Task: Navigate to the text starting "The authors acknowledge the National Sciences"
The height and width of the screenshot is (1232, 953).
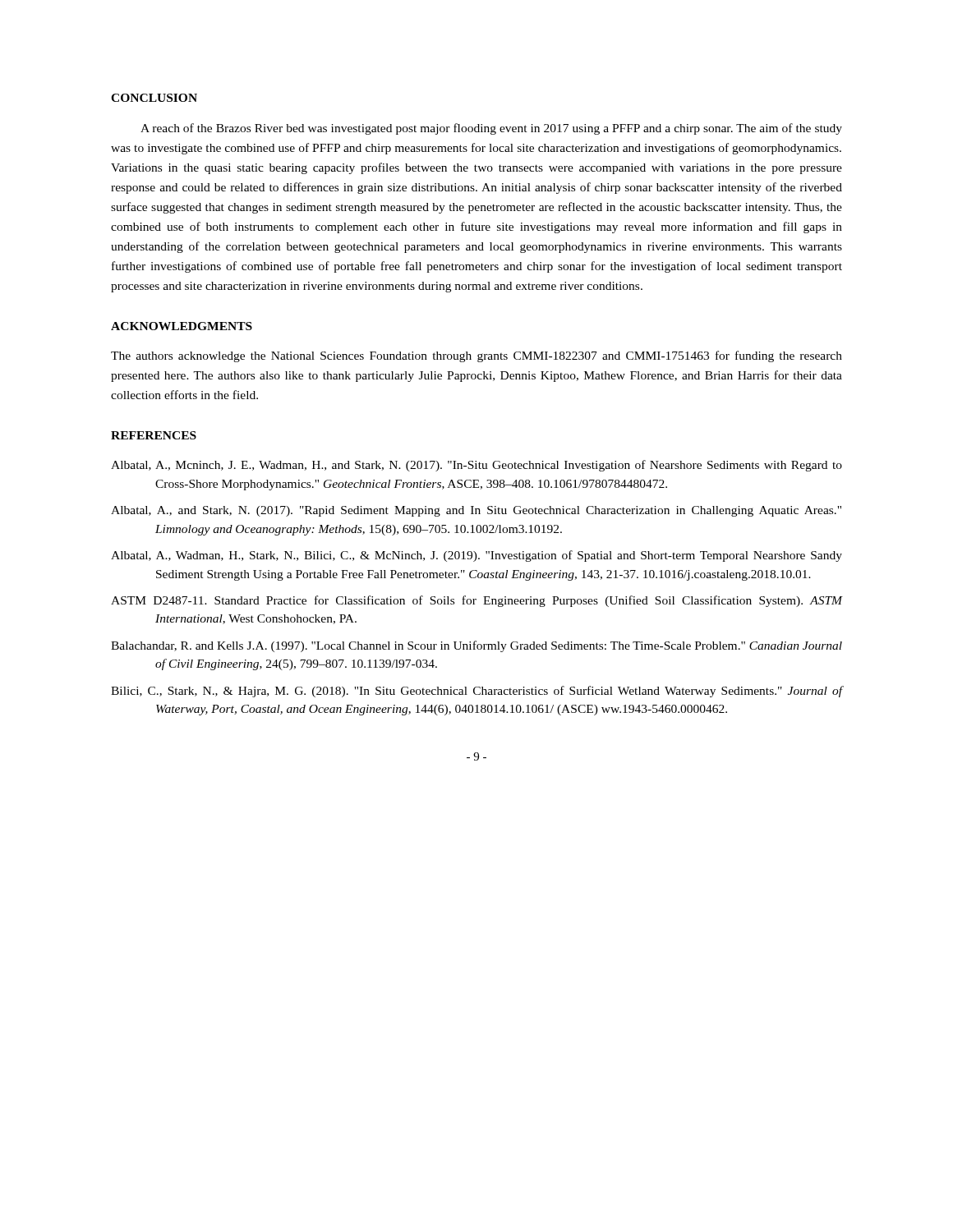Action: (476, 376)
